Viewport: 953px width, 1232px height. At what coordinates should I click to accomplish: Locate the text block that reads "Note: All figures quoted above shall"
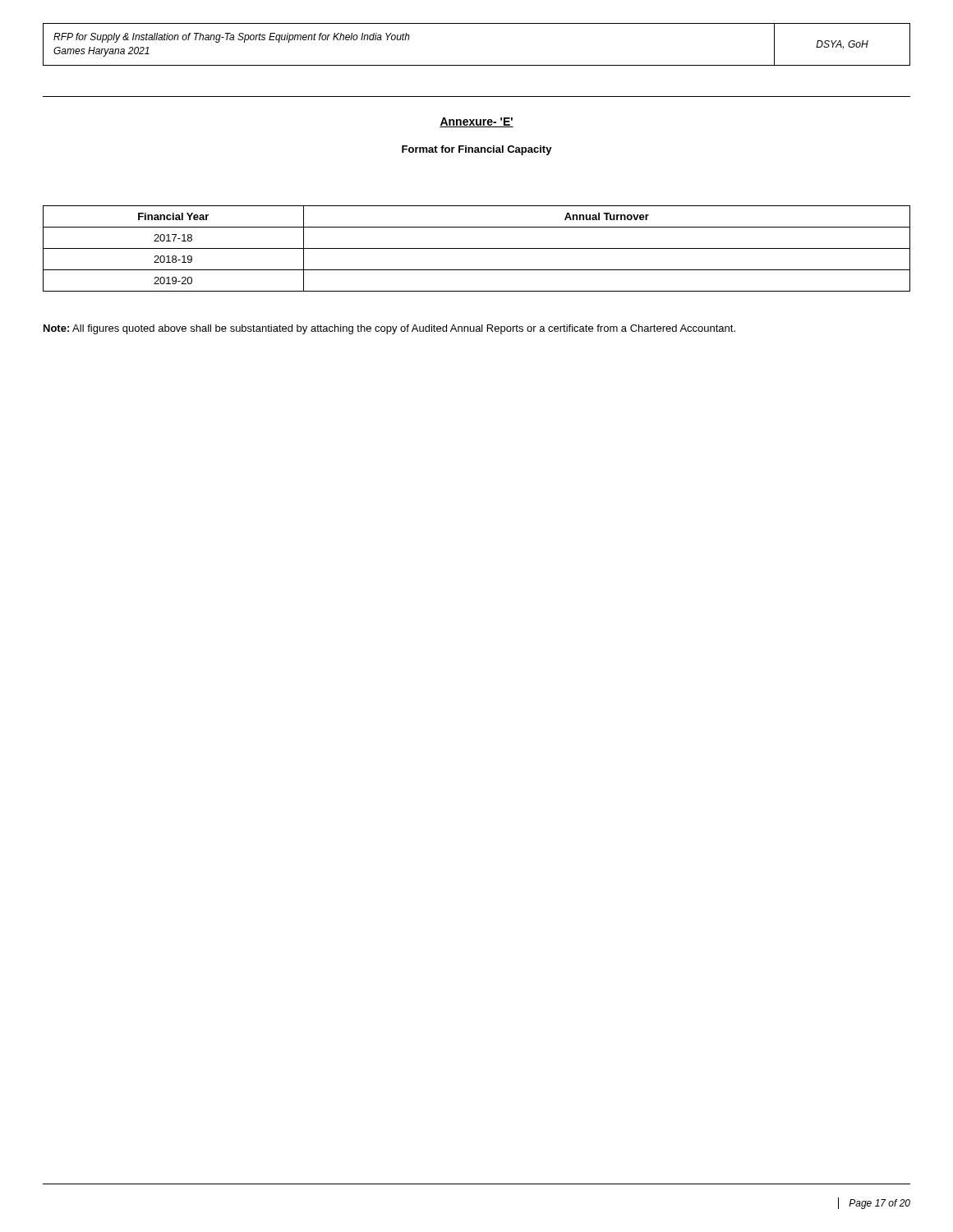pyautogui.click(x=389, y=328)
